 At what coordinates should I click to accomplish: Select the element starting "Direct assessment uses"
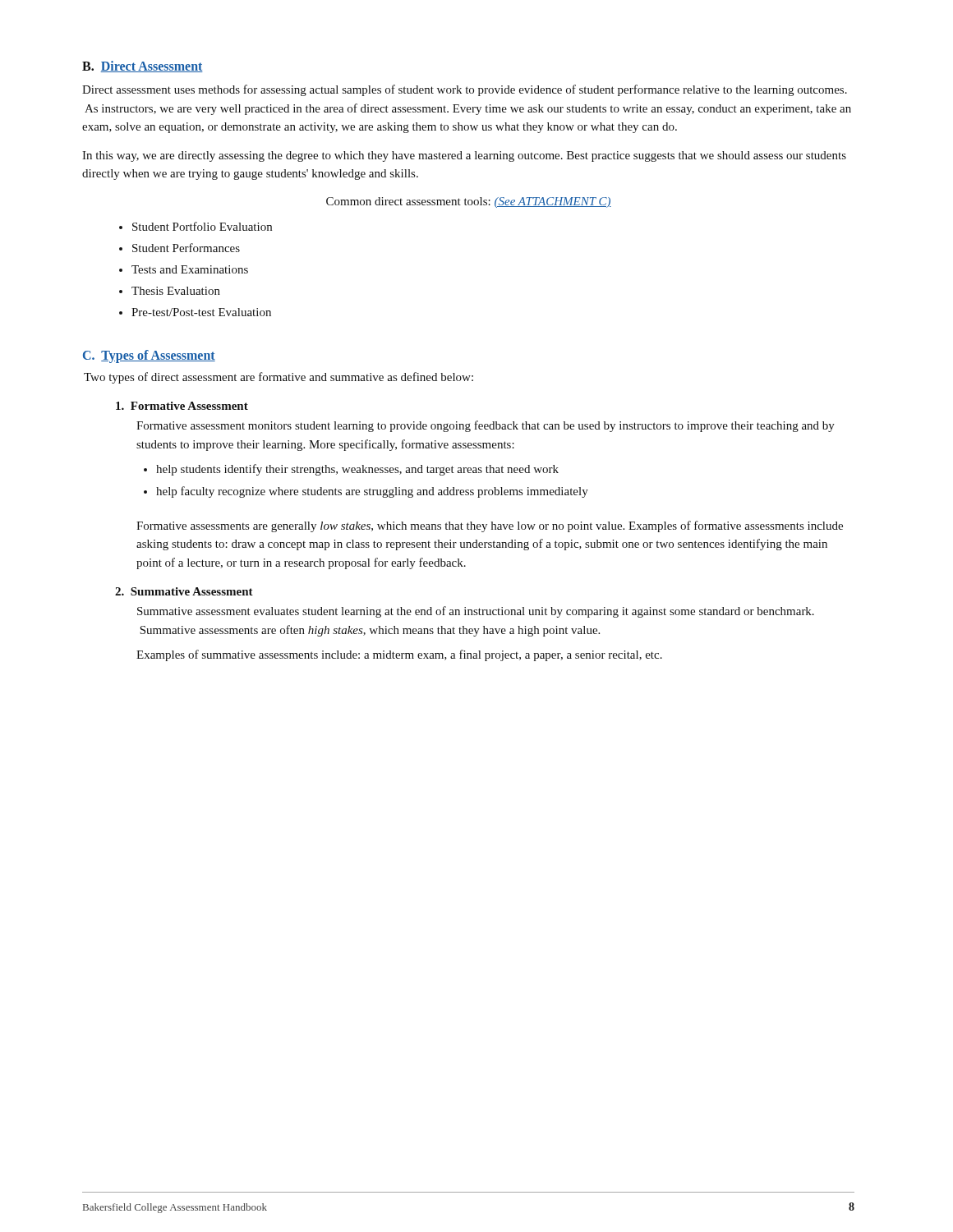(467, 108)
